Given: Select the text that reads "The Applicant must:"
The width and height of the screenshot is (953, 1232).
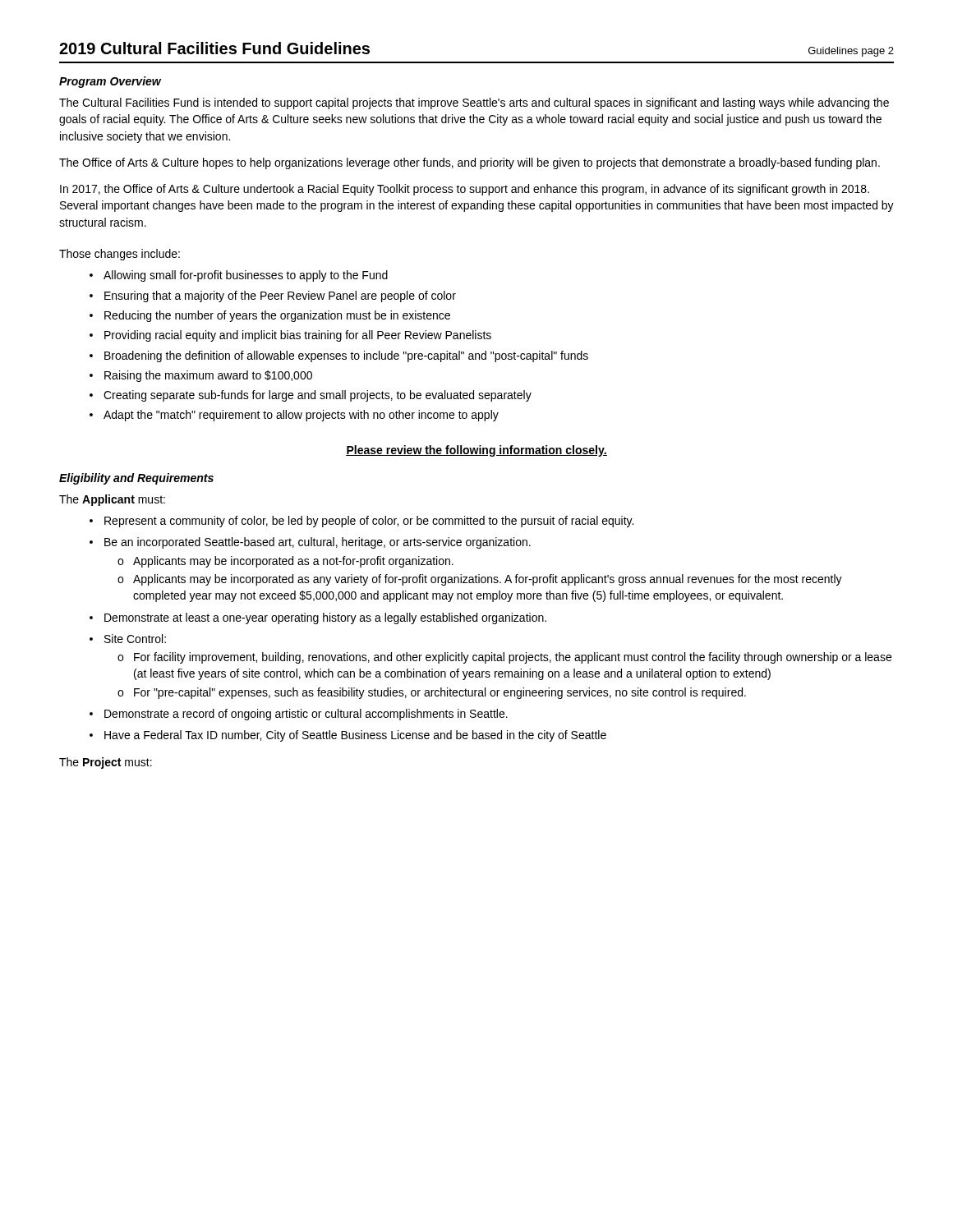Looking at the screenshot, I should click(x=113, y=499).
